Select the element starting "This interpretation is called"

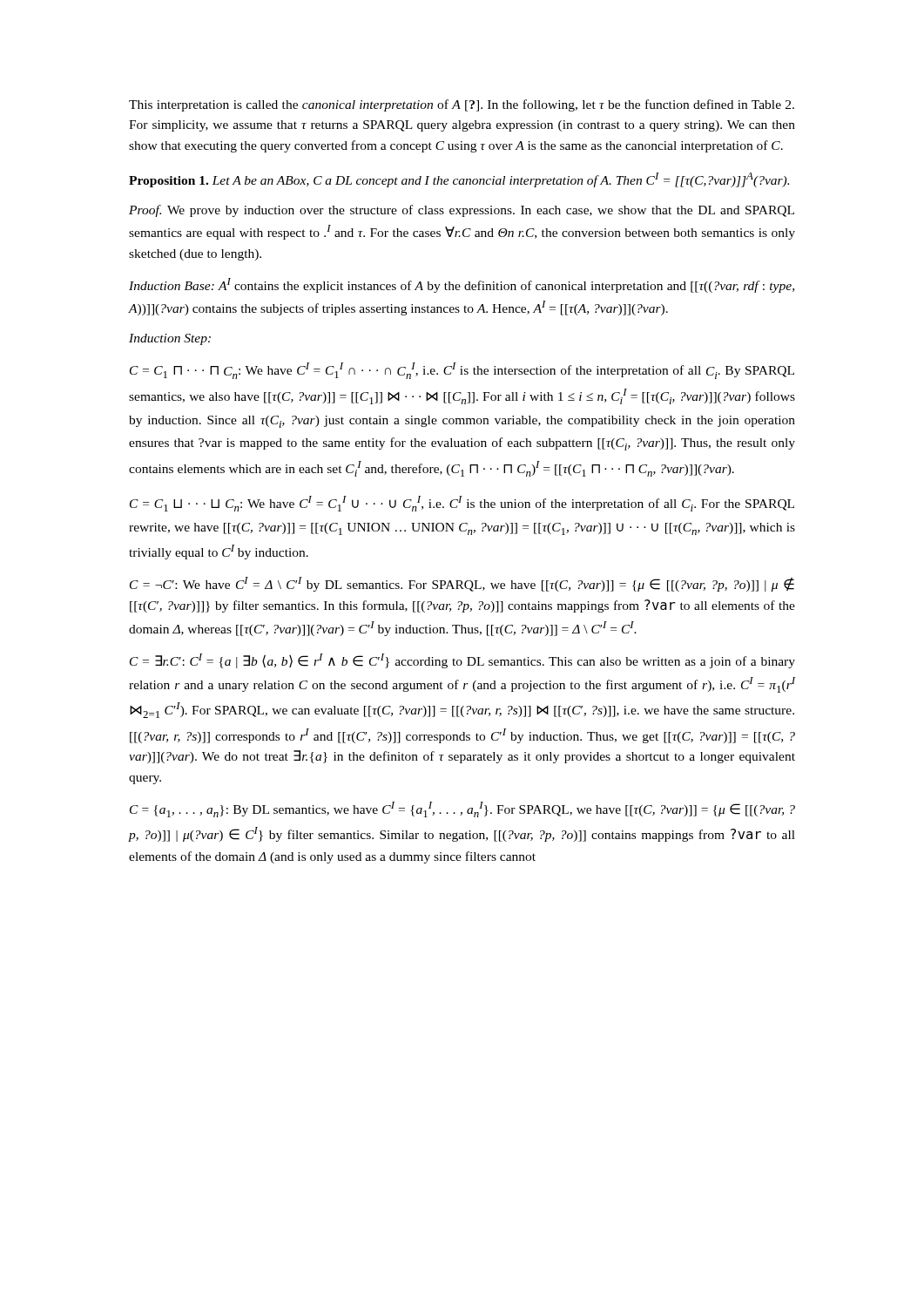[x=462, y=124]
